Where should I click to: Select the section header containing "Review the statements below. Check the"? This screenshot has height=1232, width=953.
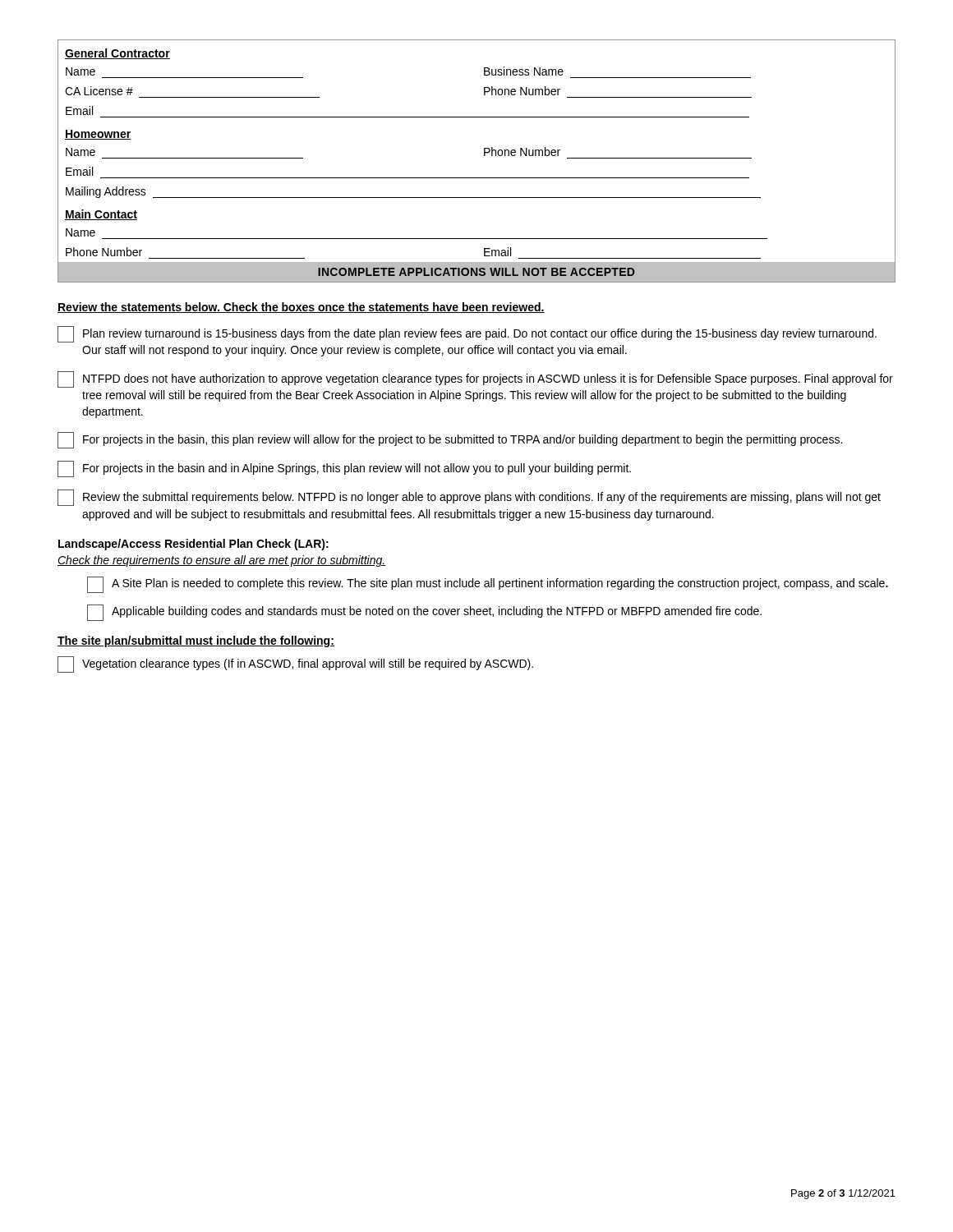301,307
